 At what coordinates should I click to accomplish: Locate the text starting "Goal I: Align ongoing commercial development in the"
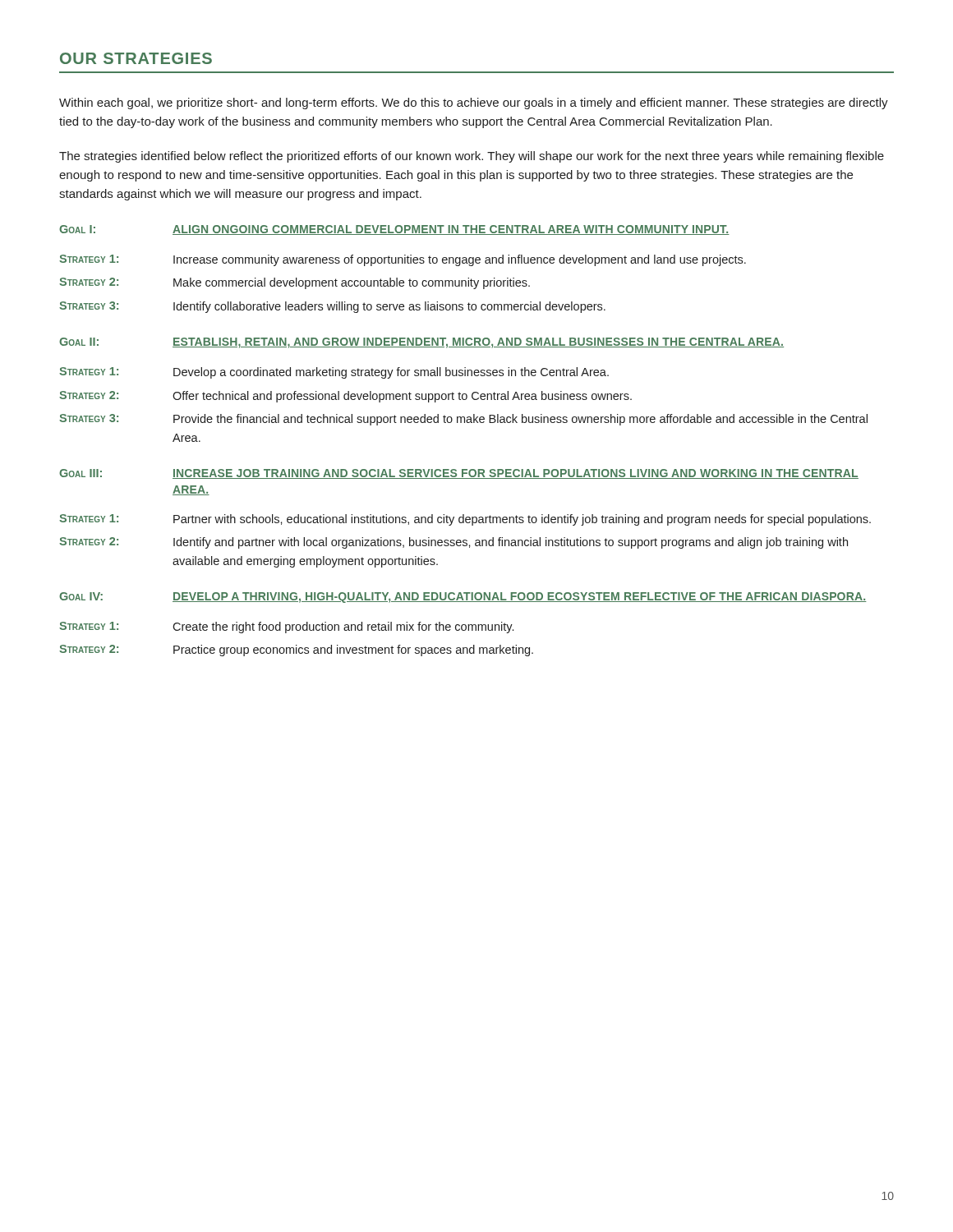[476, 229]
